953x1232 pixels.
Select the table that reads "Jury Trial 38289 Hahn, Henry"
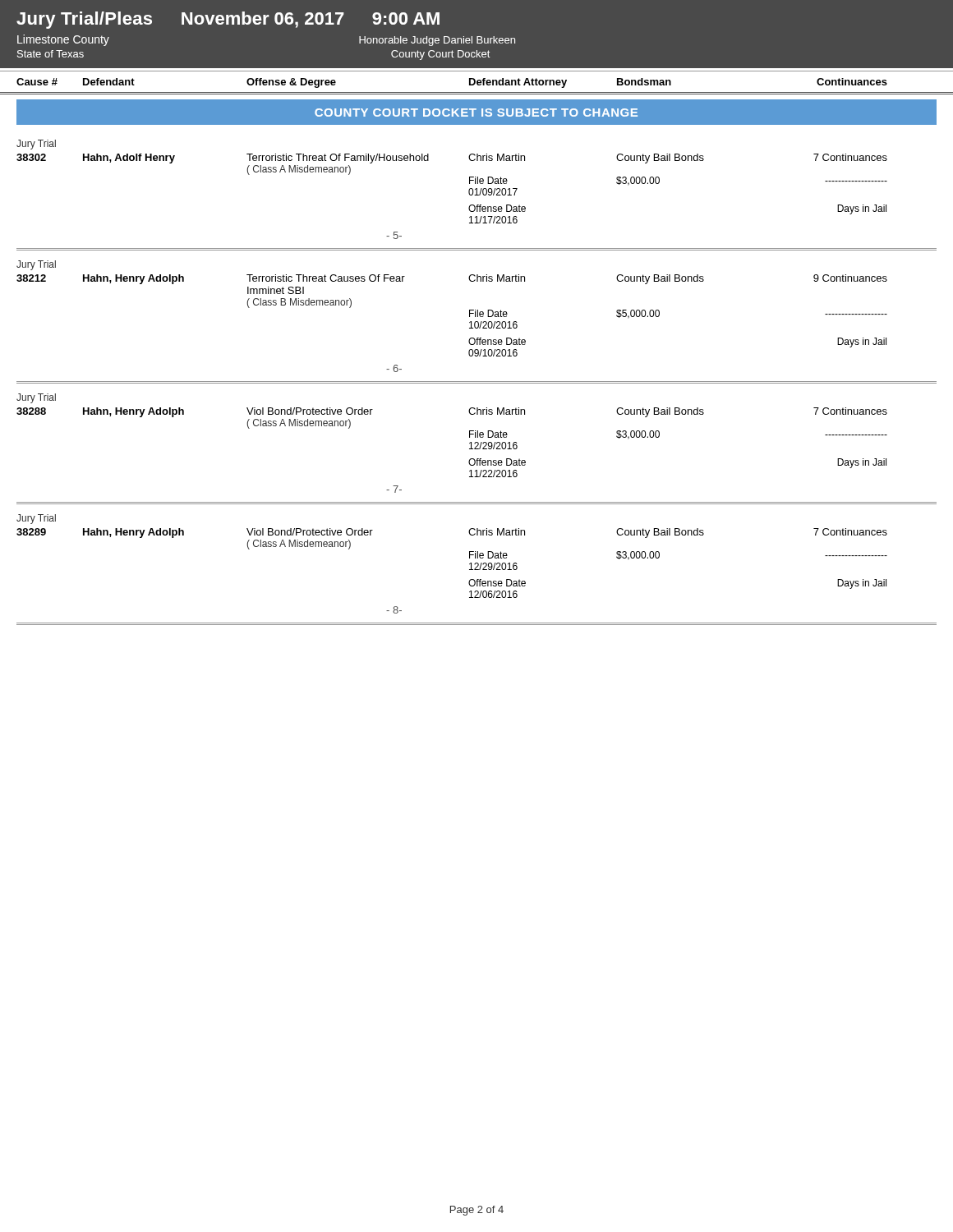click(476, 565)
